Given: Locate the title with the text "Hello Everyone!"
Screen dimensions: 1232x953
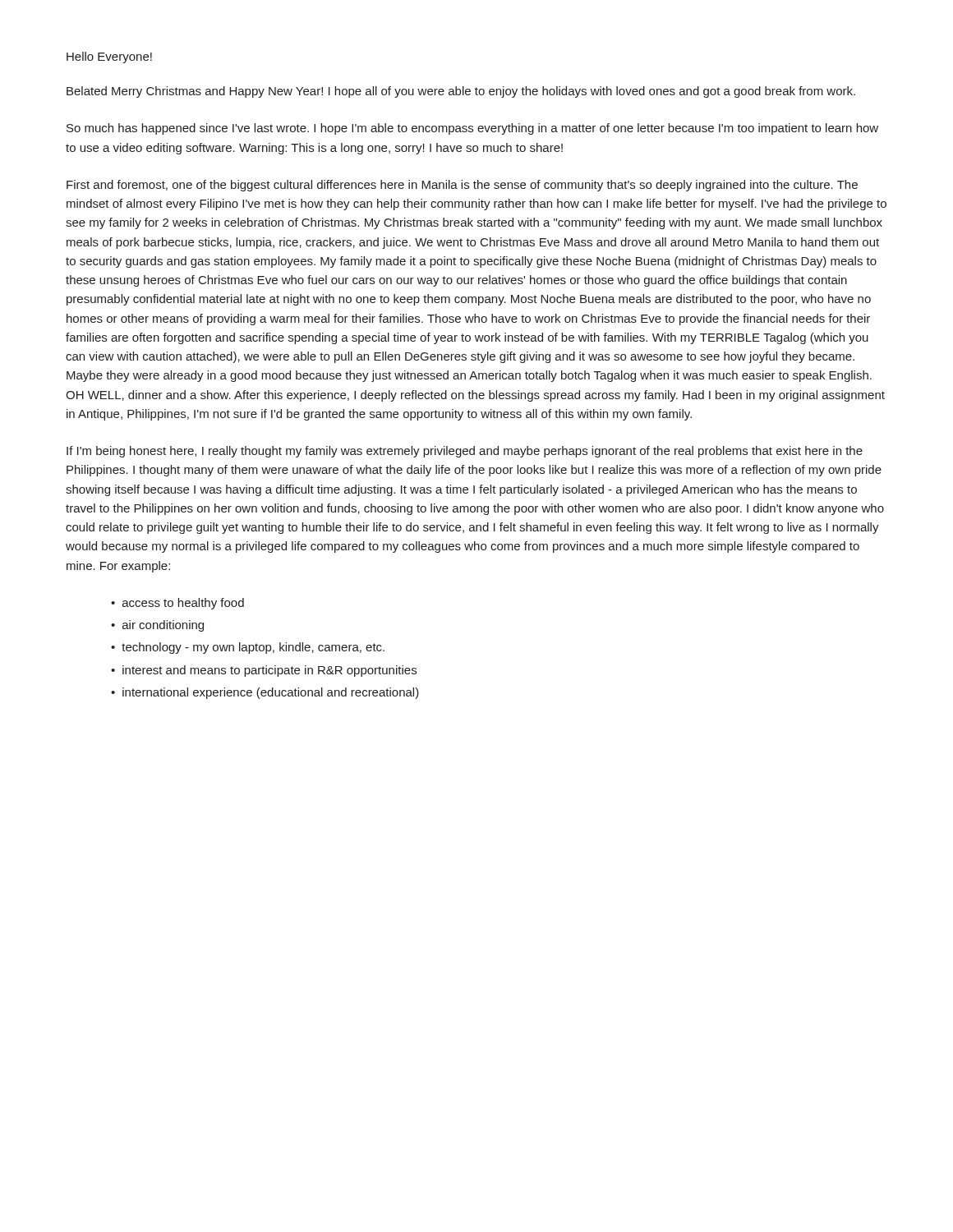Looking at the screenshot, I should pos(109,56).
